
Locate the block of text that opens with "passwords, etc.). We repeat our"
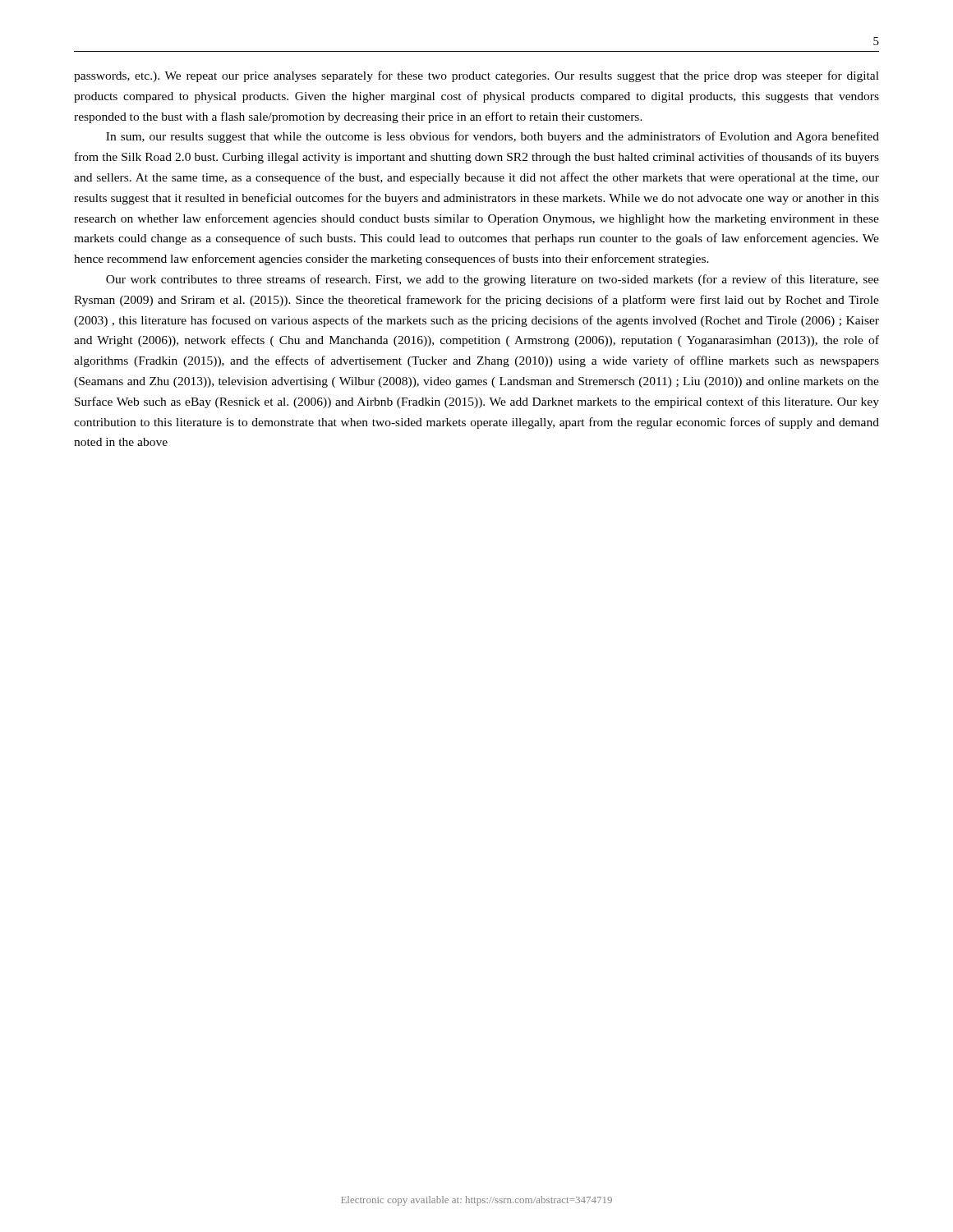pyautogui.click(x=476, y=259)
